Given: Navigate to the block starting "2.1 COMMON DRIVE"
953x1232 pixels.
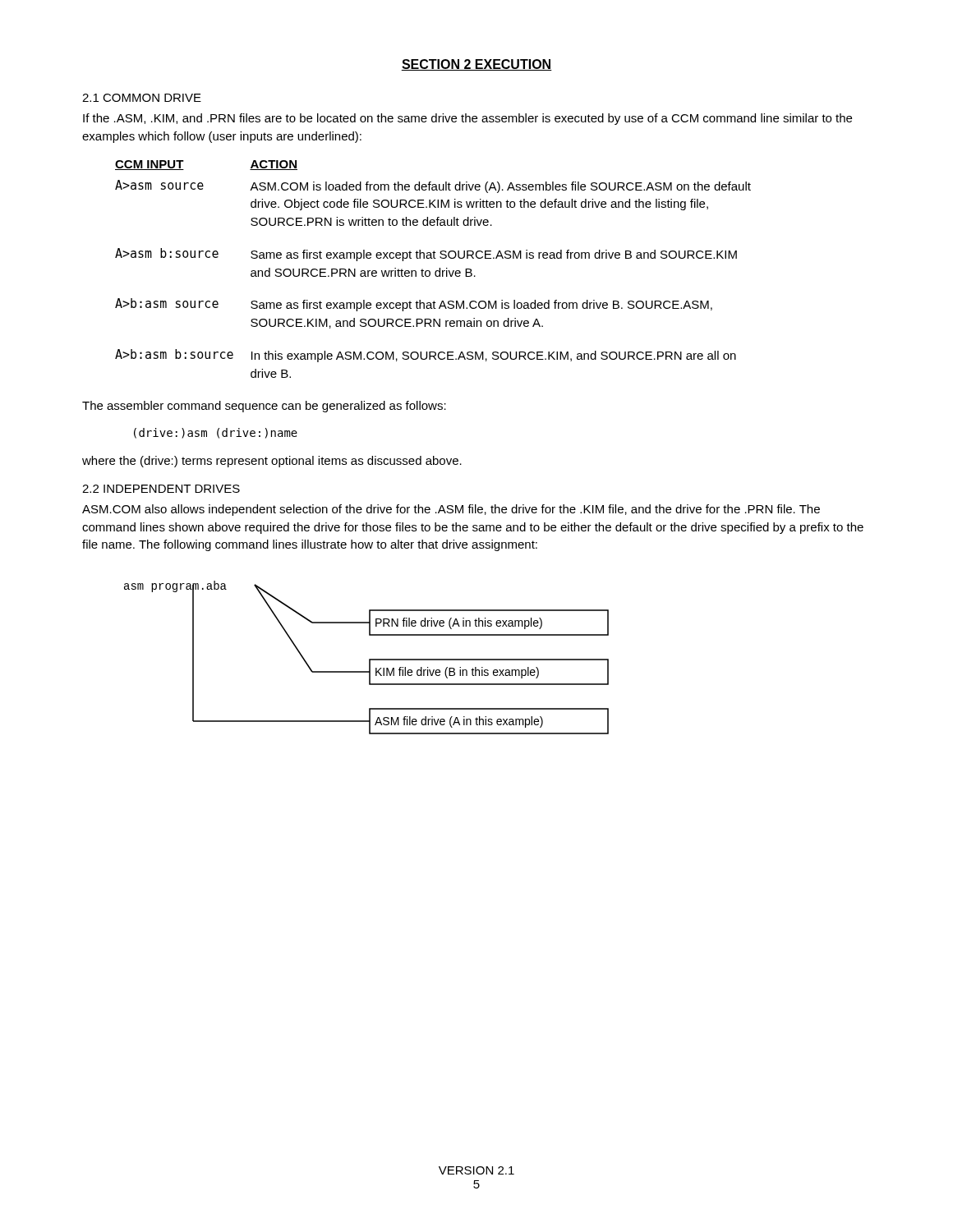Looking at the screenshot, I should pos(142,97).
